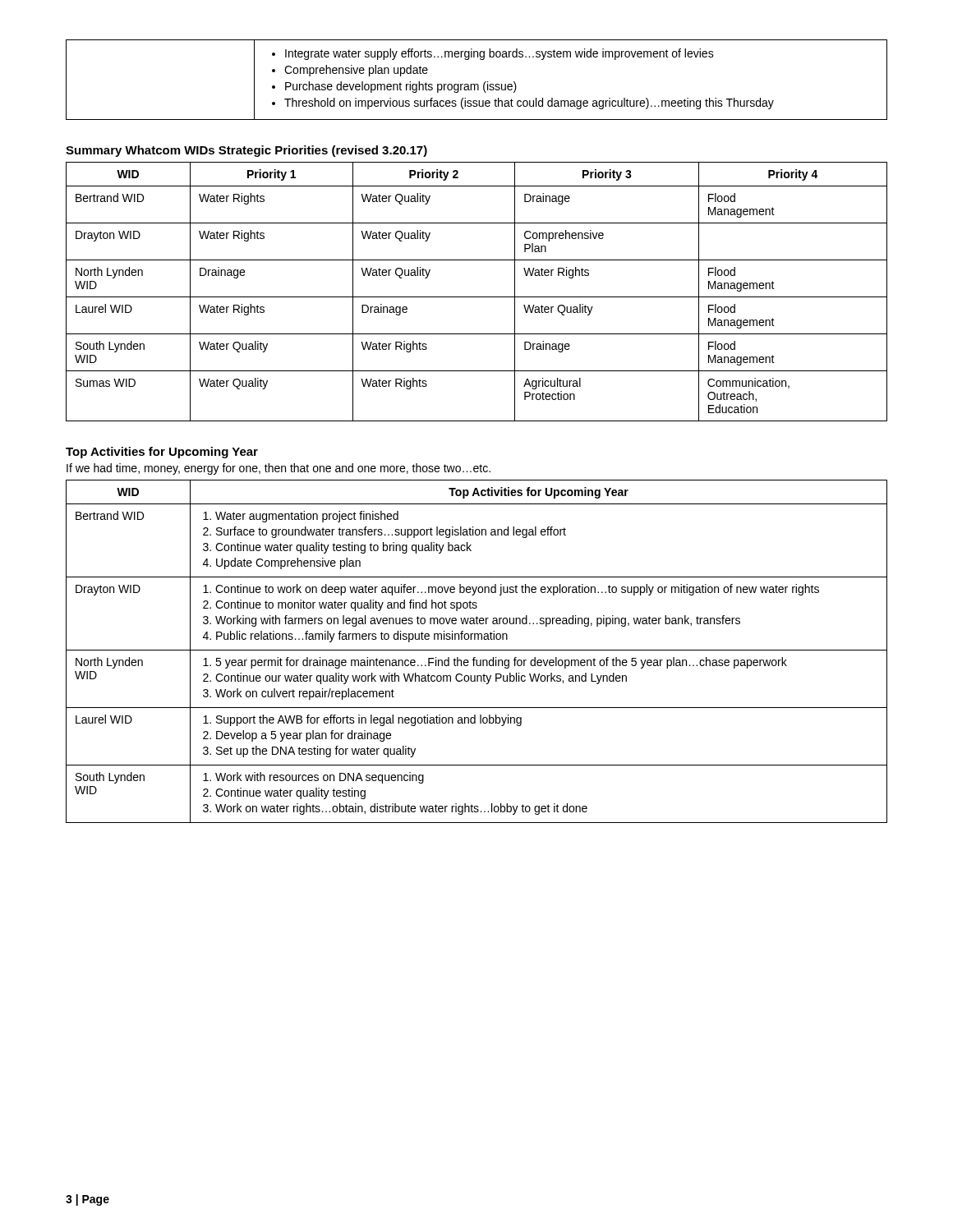Click where it says "Top Activities for Upcoming Year"
This screenshot has height=1232, width=953.
pyautogui.click(x=162, y=451)
